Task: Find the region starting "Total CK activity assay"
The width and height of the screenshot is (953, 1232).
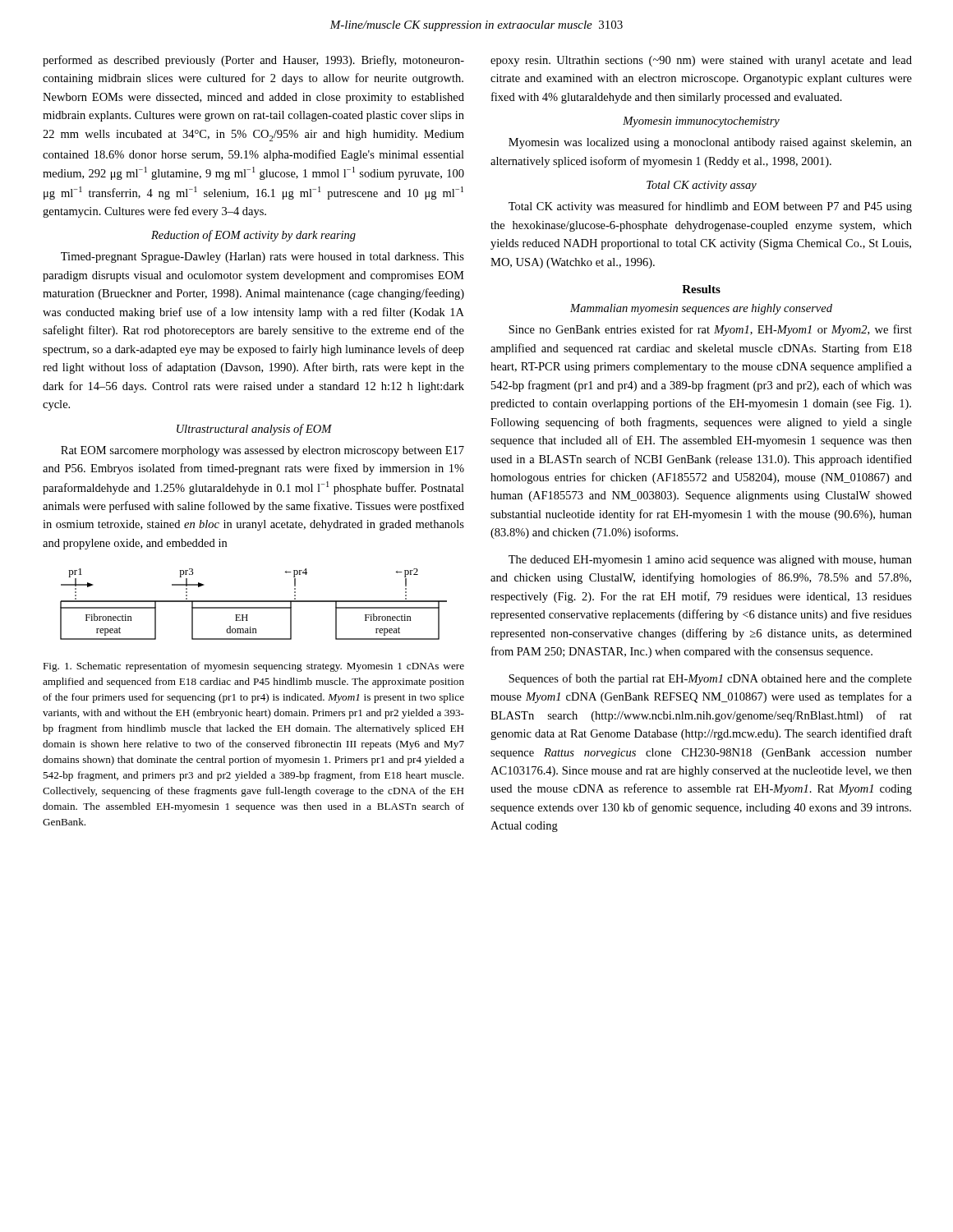Action: point(701,185)
